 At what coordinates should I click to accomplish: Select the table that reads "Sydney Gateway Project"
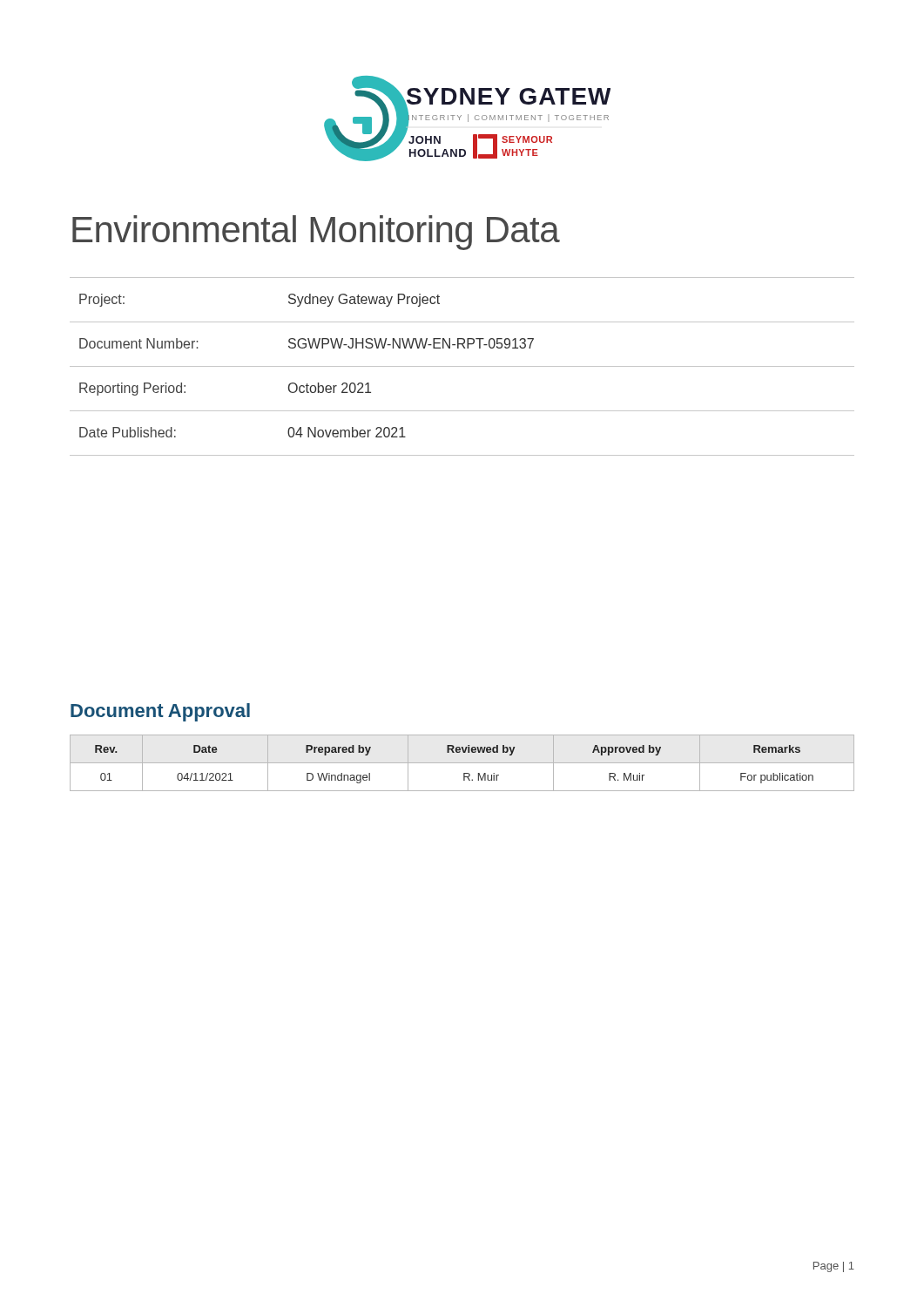(x=462, y=366)
